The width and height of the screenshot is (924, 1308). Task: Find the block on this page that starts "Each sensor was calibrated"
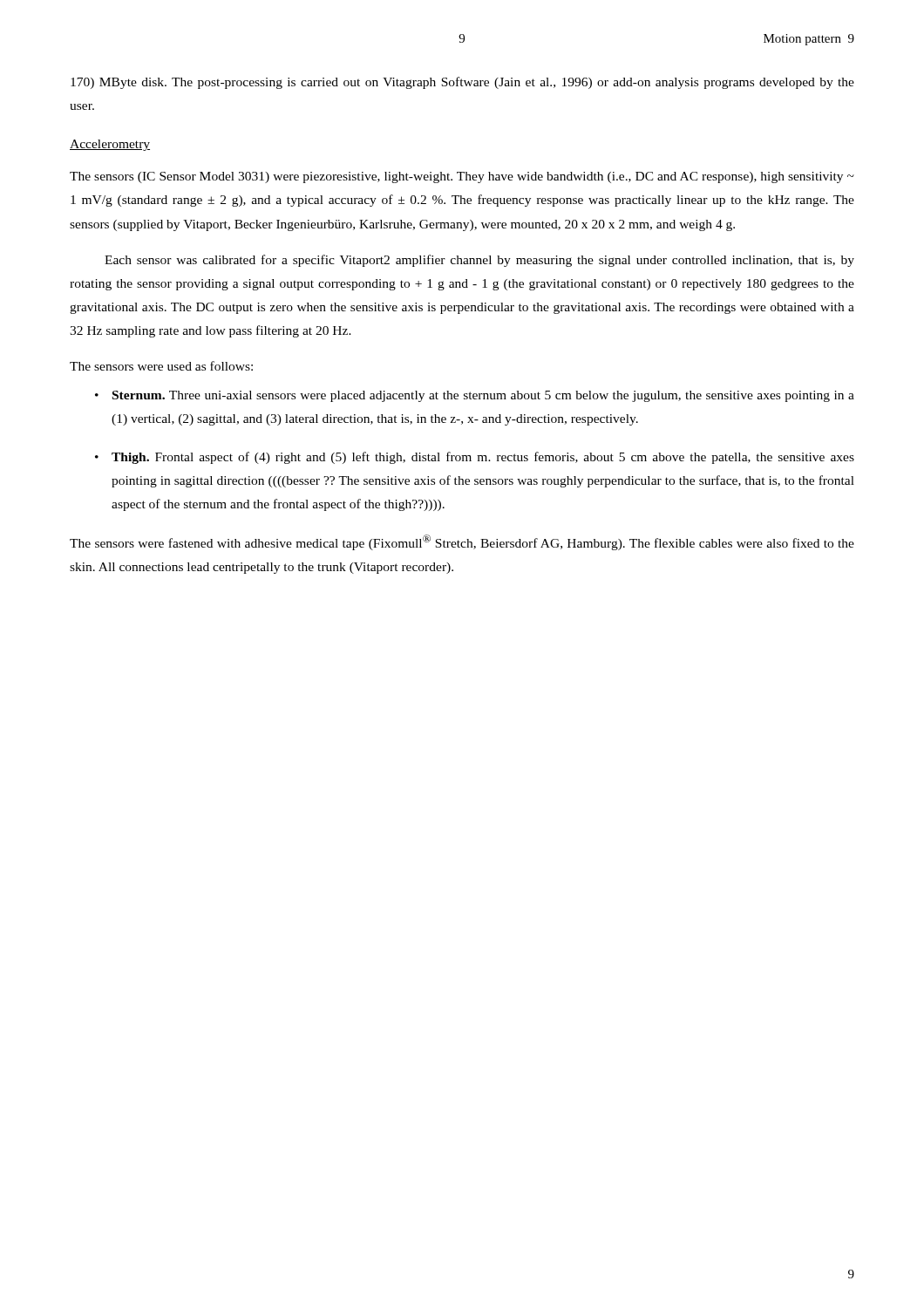coord(462,295)
